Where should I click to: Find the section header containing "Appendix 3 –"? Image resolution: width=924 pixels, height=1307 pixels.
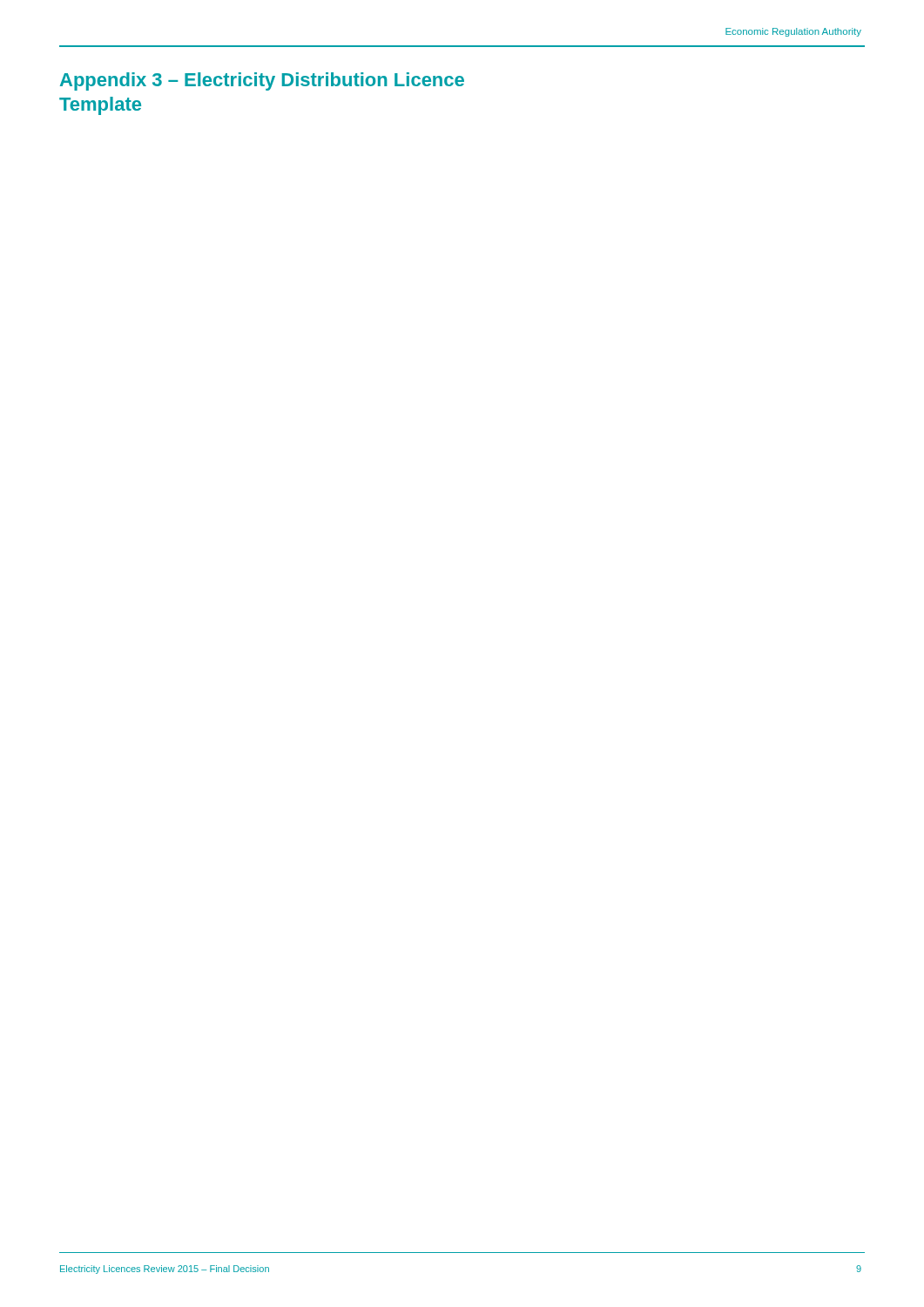pyautogui.click(x=262, y=92)
